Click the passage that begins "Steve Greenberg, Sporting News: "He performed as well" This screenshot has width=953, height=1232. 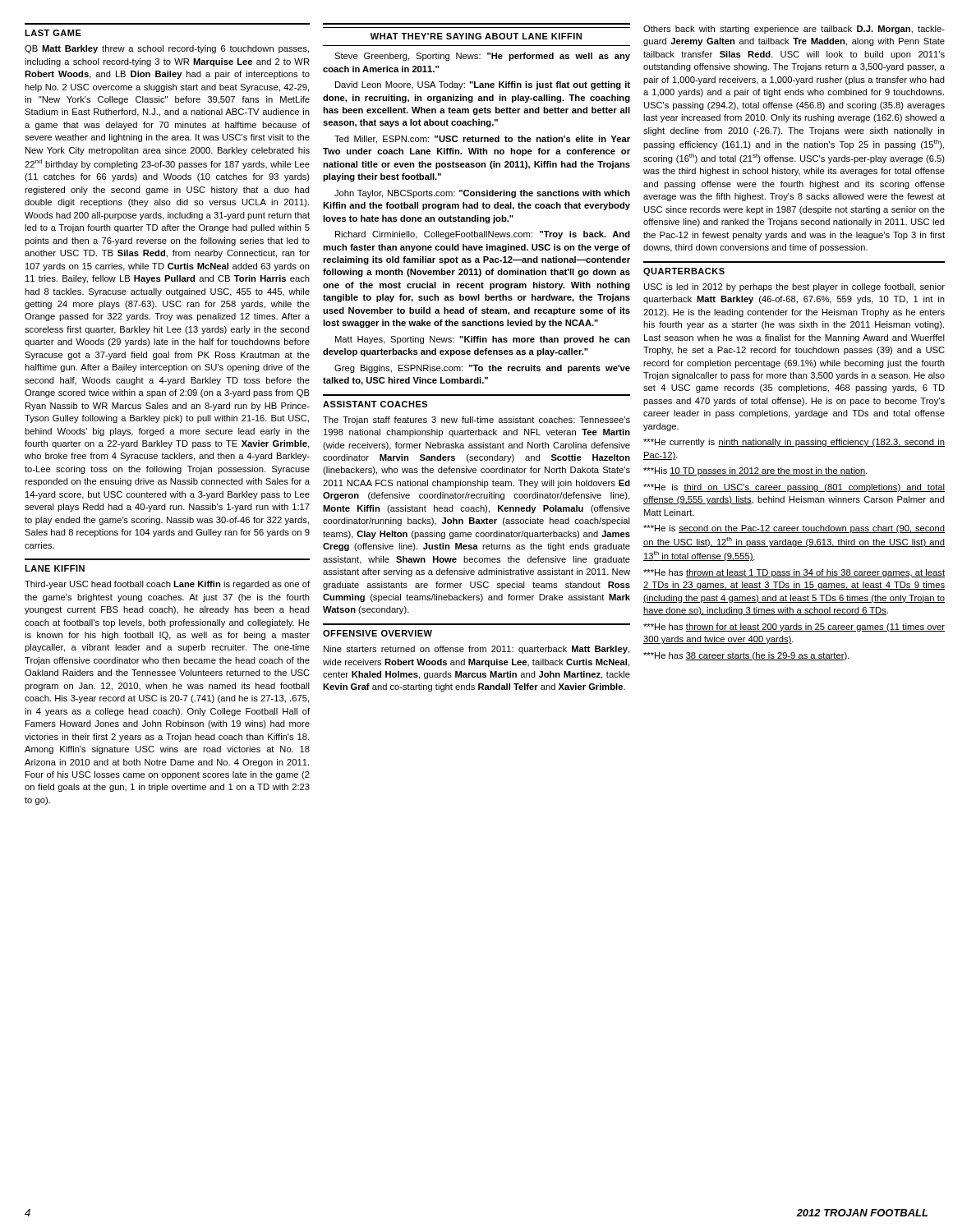pyautogui.click(x=476, y=219)
